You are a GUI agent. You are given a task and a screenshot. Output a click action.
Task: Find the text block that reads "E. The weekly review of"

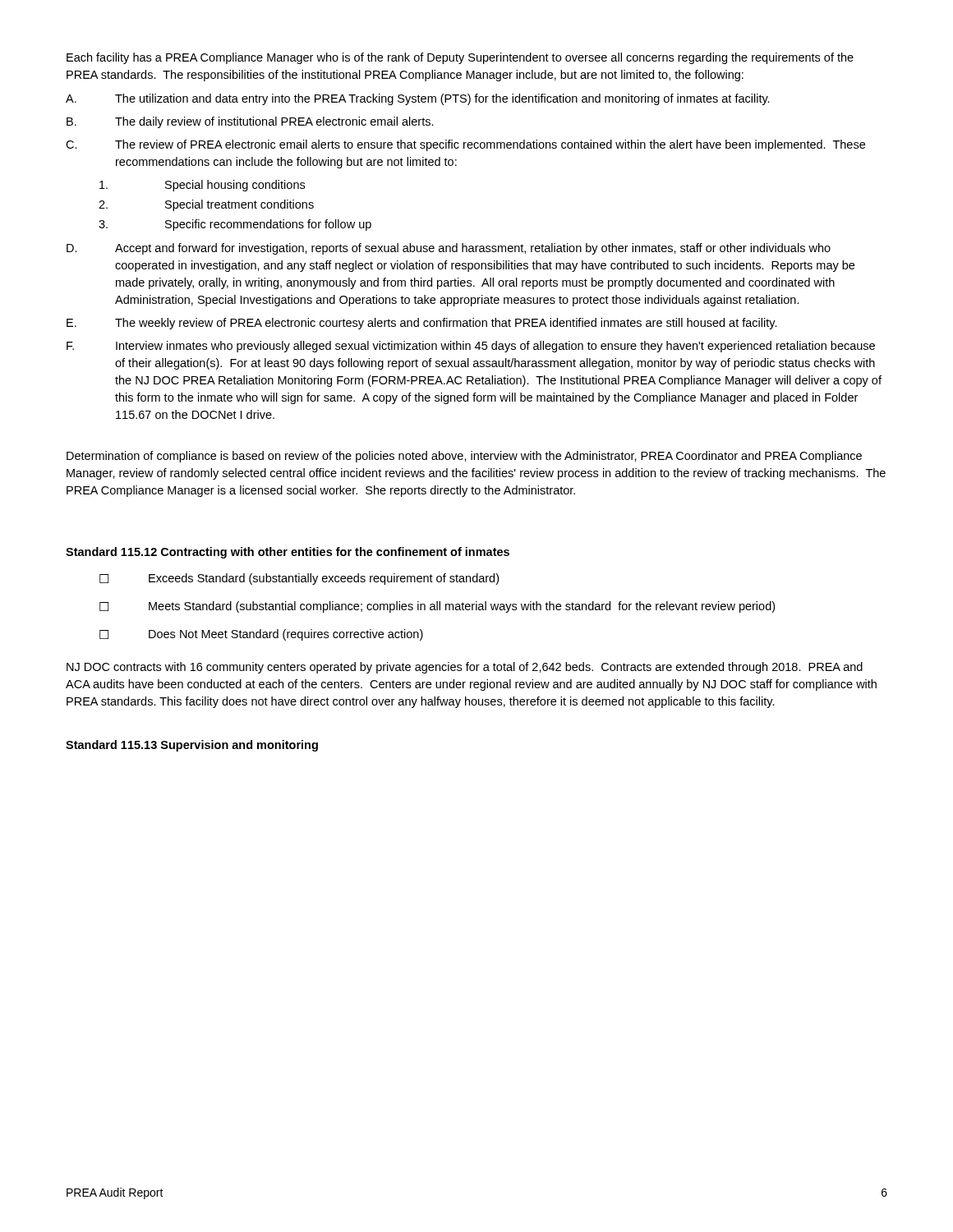476,323
